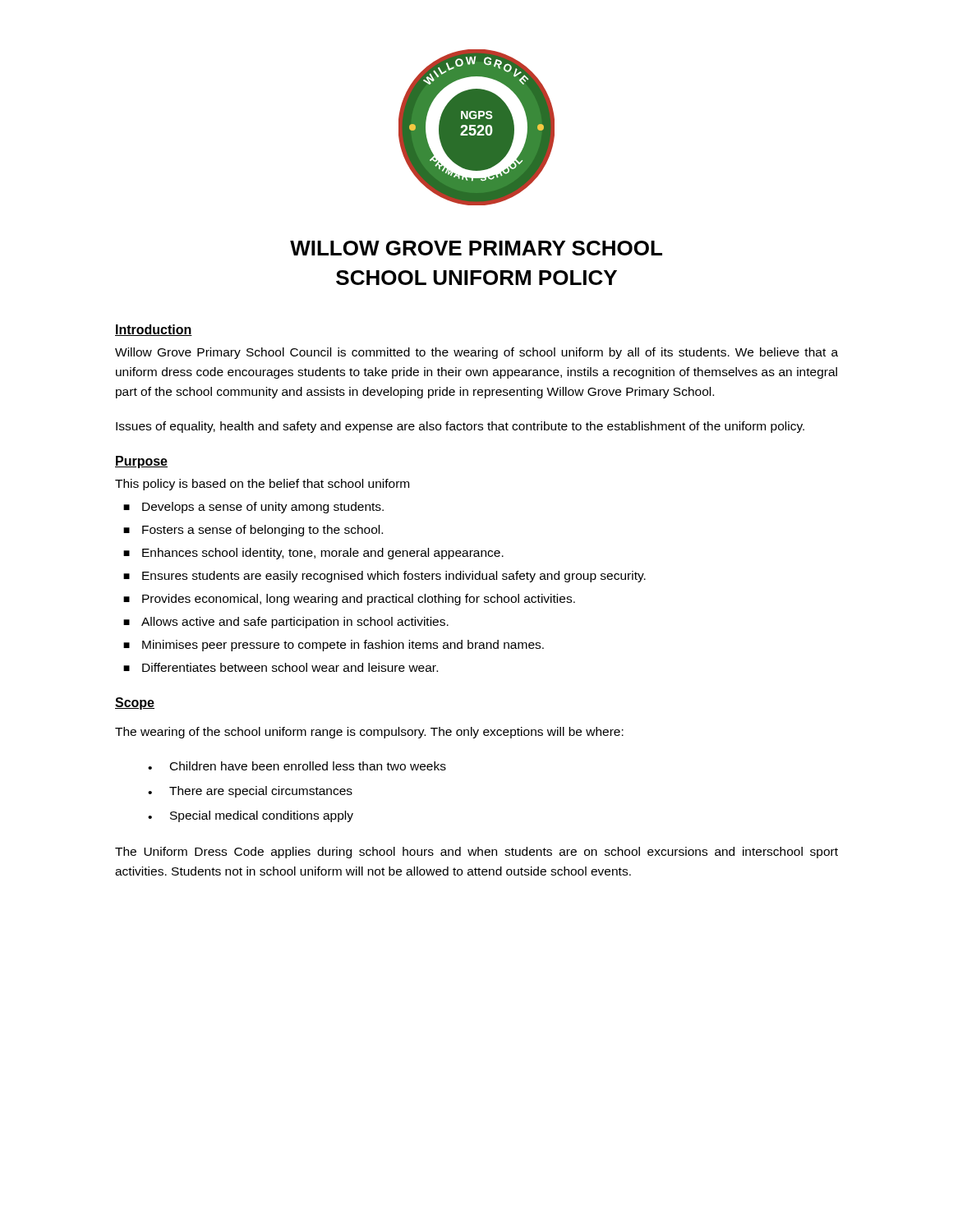
Task: Point to the text starting "The Uniform Dress Code"
Action: coord(476,861)
